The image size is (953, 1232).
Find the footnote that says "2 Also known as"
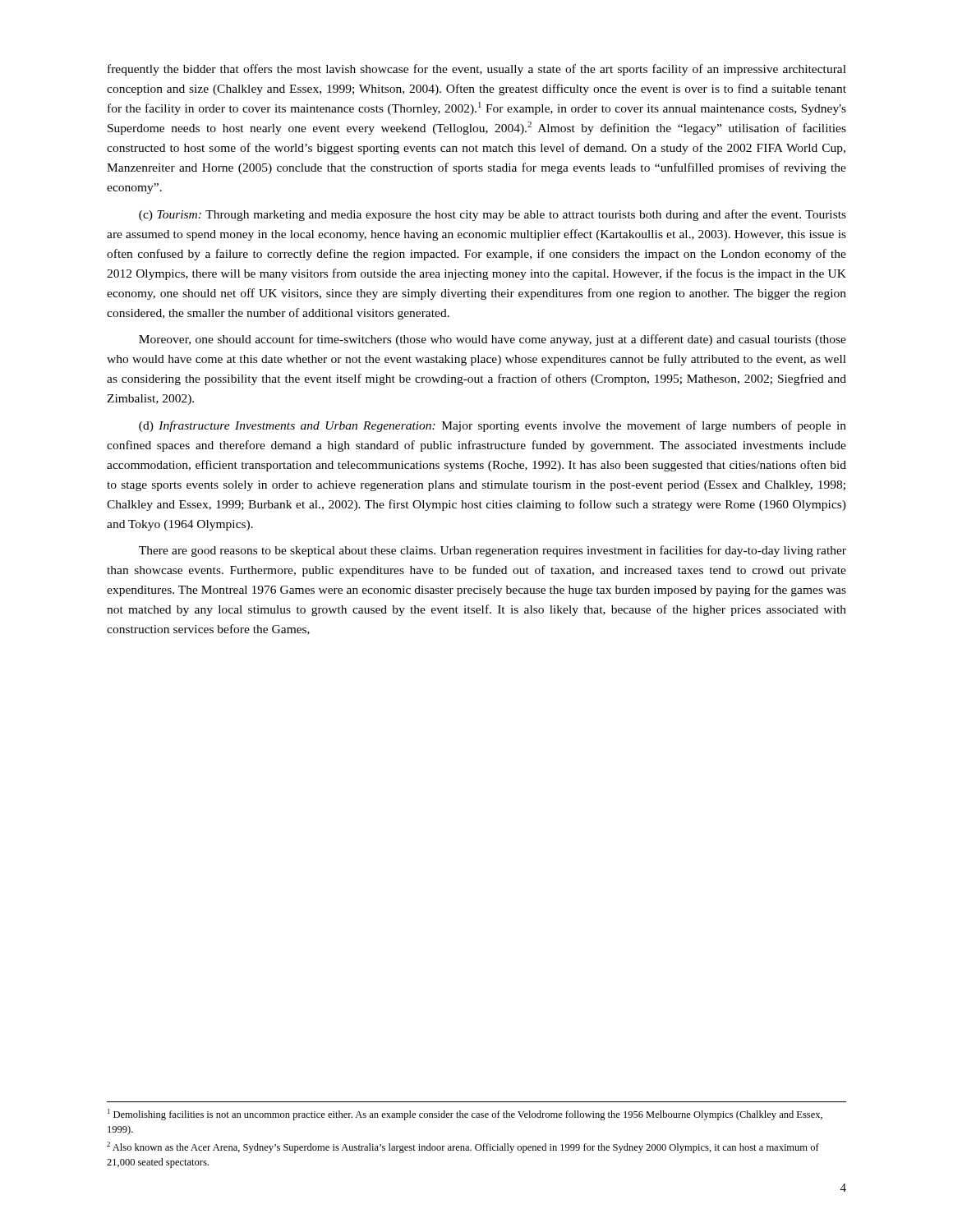[463, 1154]
